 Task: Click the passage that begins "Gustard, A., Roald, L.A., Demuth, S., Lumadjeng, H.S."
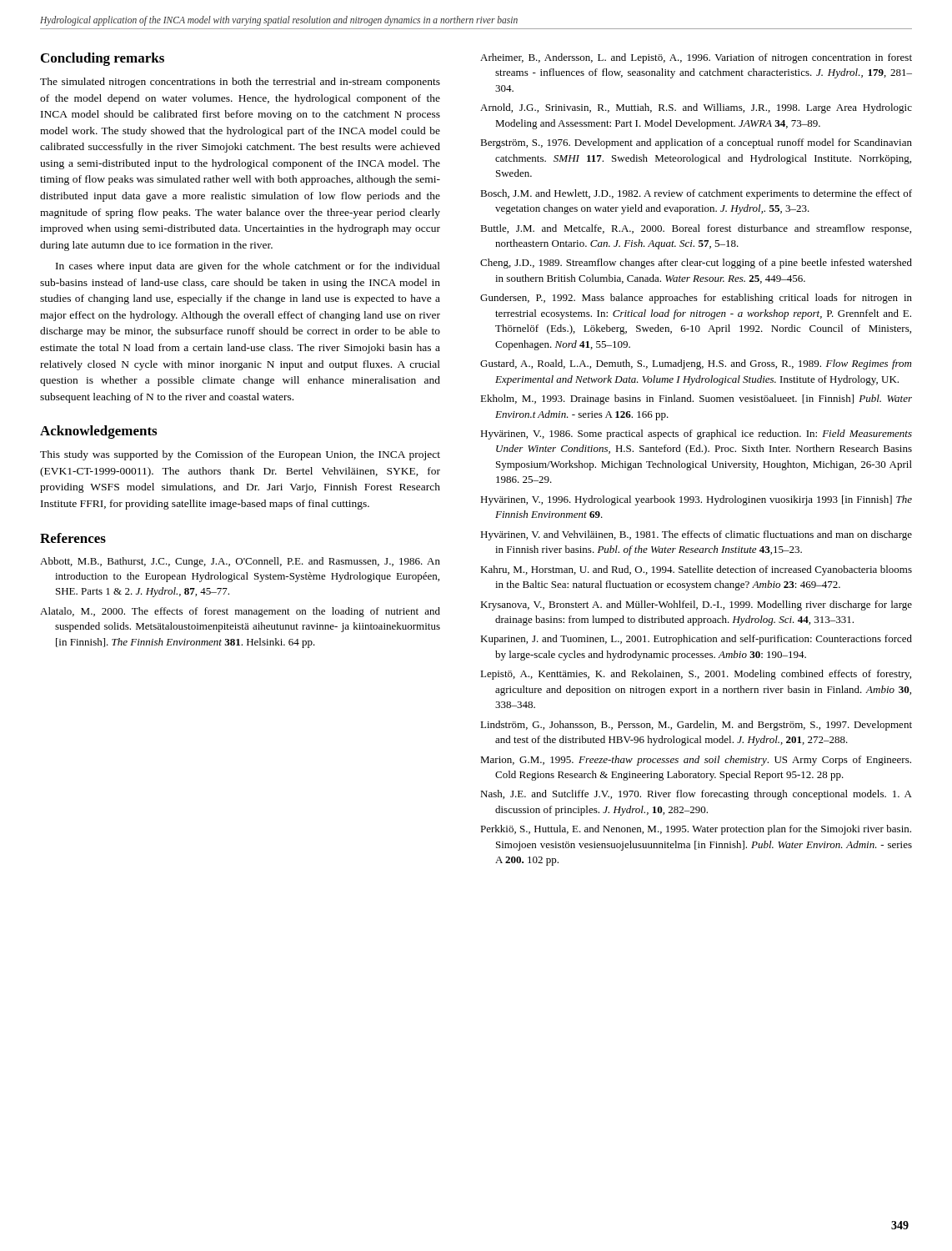[x=696, y=371]
